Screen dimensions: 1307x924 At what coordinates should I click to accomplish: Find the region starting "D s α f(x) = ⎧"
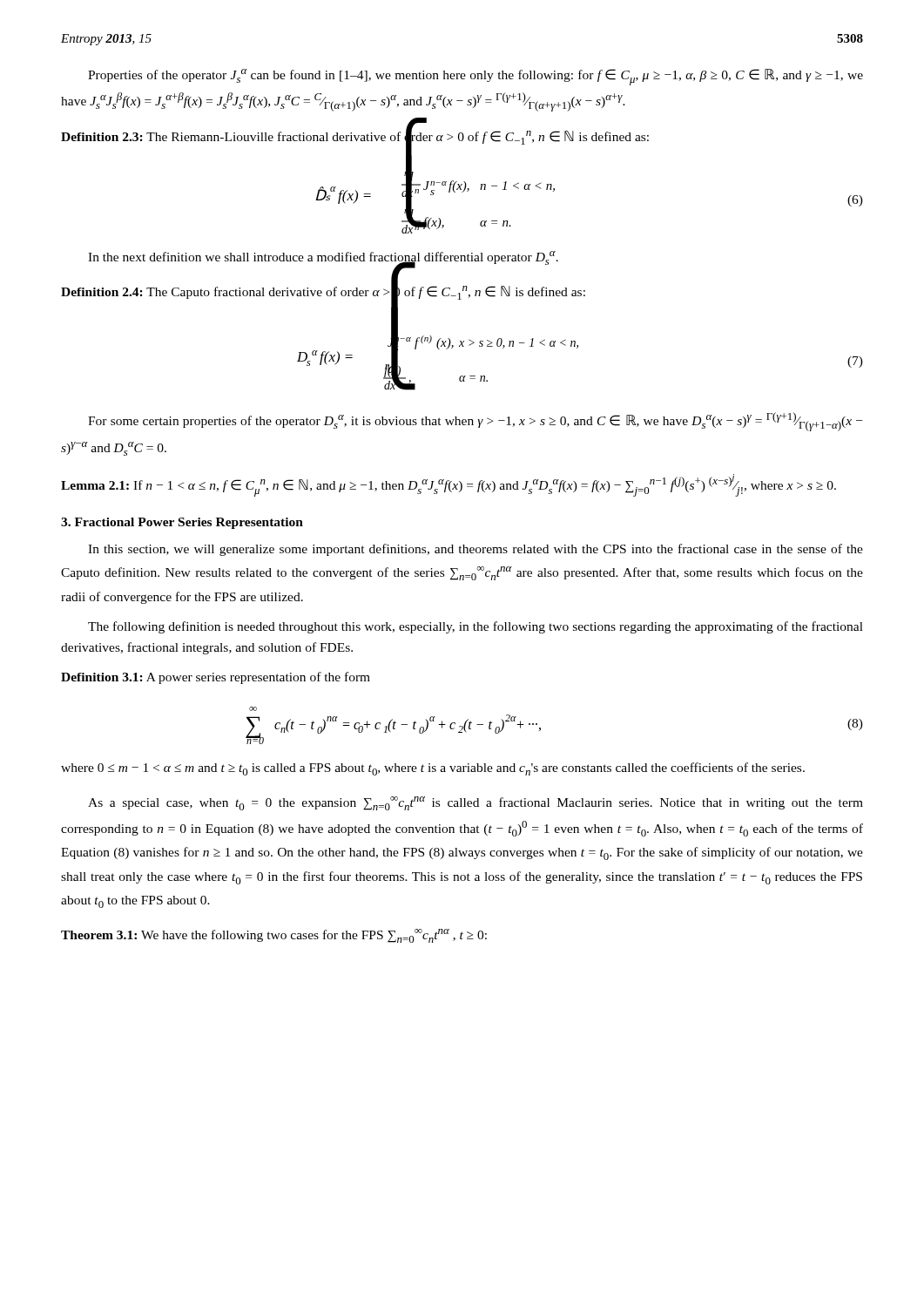(x=580, y=358)
